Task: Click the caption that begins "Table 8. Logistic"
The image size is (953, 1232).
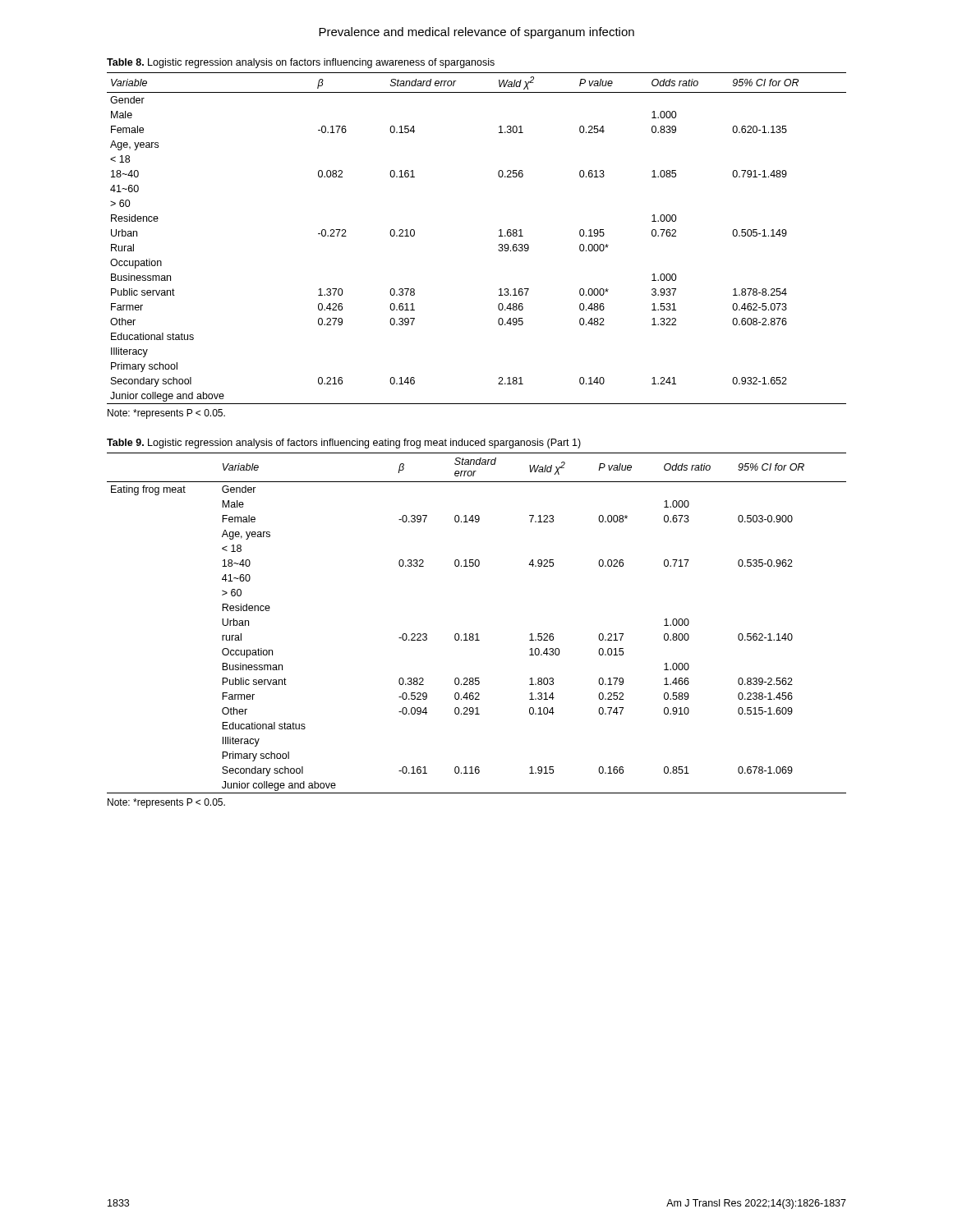Action: click(301, 62)
